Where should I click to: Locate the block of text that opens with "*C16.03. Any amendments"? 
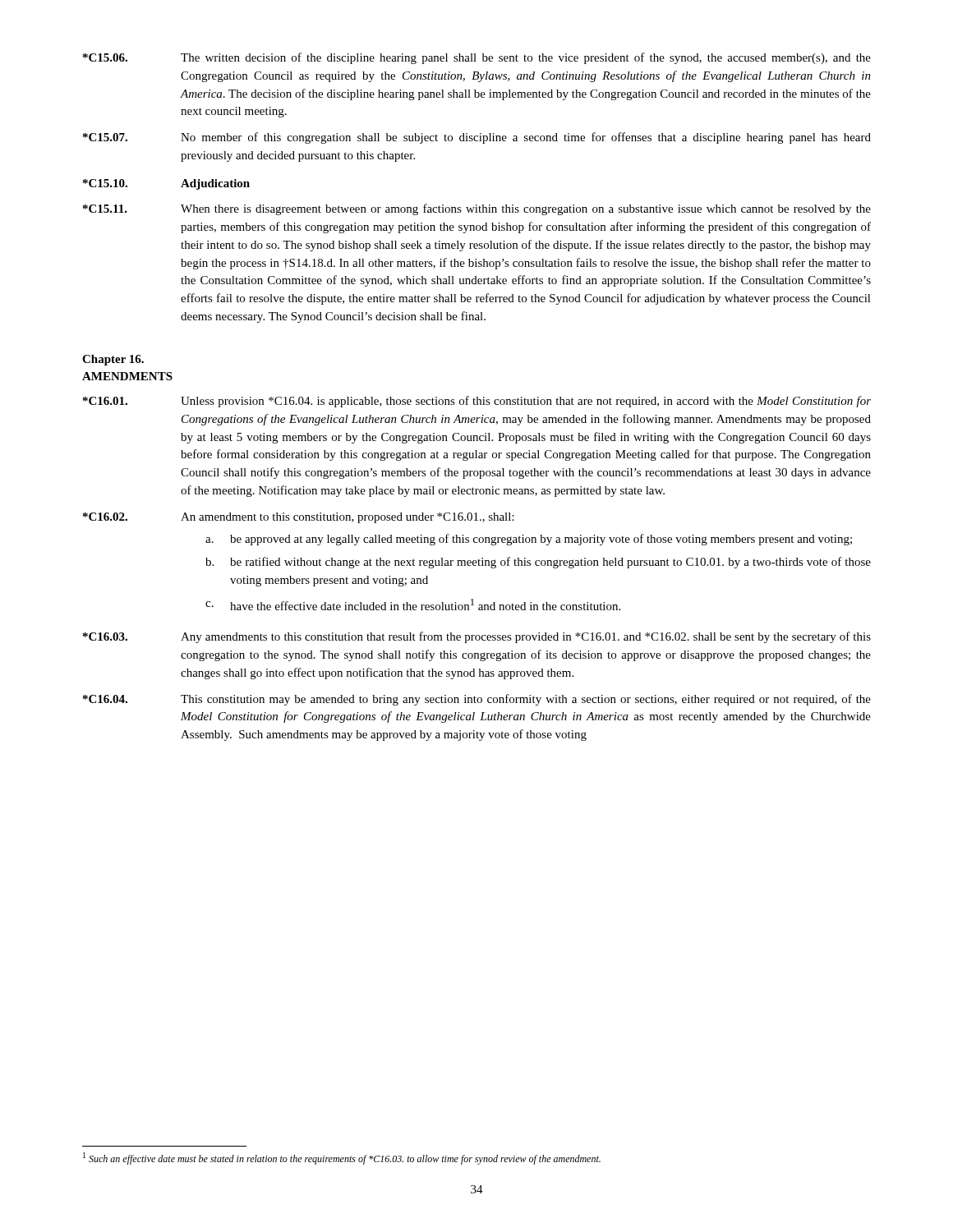pos(476,655)
